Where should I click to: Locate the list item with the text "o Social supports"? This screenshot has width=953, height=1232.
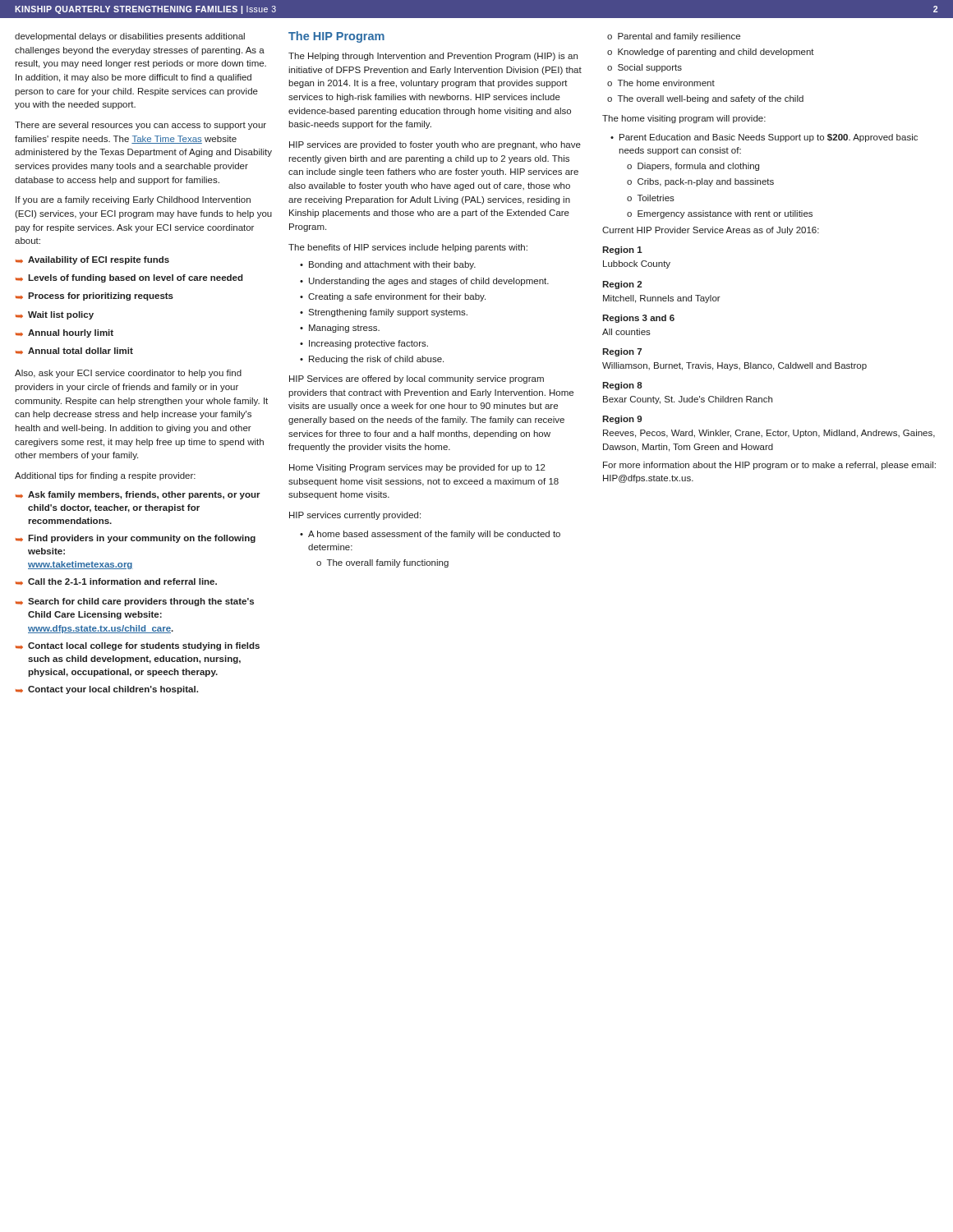tap(645, 68)
